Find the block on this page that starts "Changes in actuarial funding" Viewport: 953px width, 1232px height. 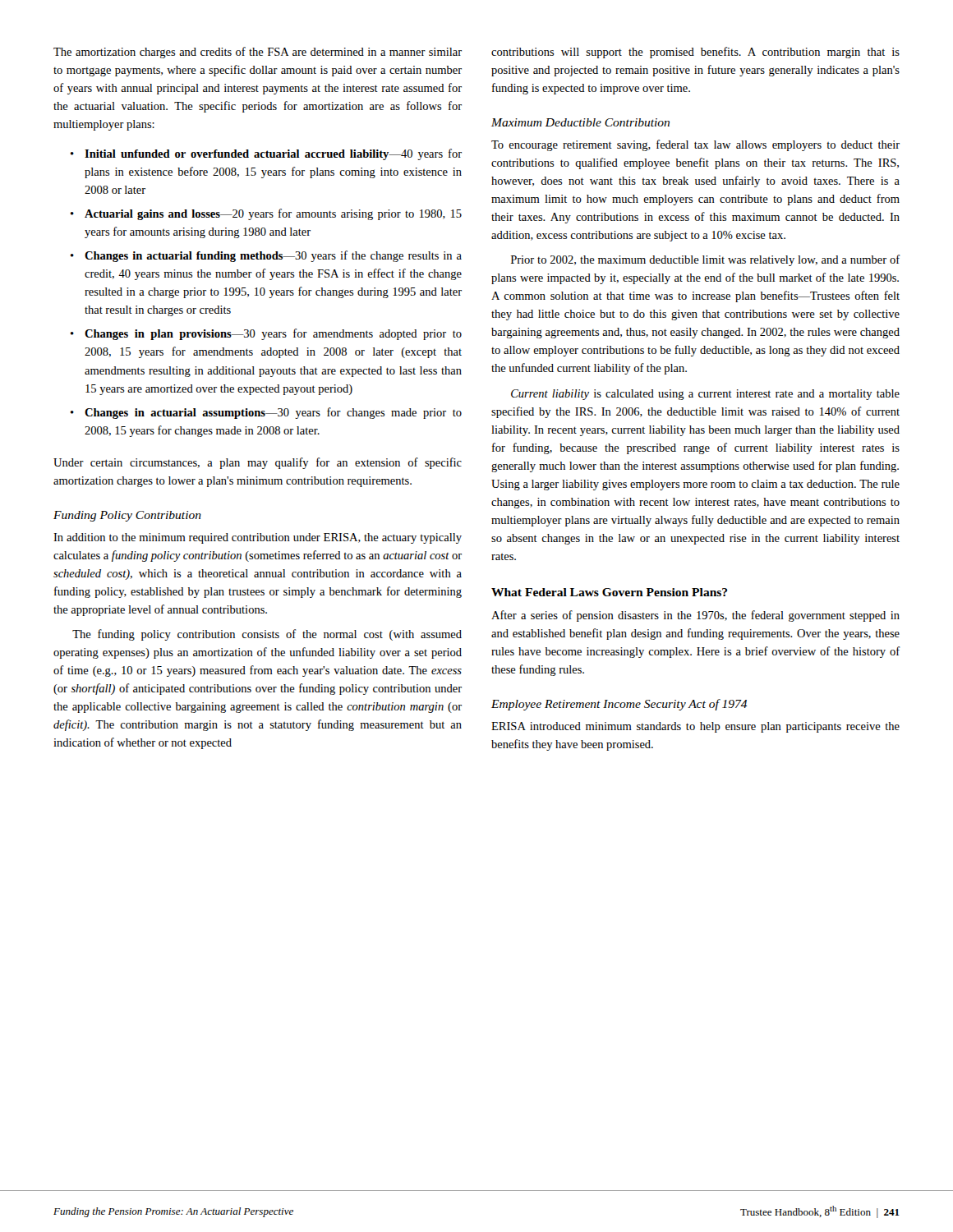pyautogui.click(x=273, y=283)
